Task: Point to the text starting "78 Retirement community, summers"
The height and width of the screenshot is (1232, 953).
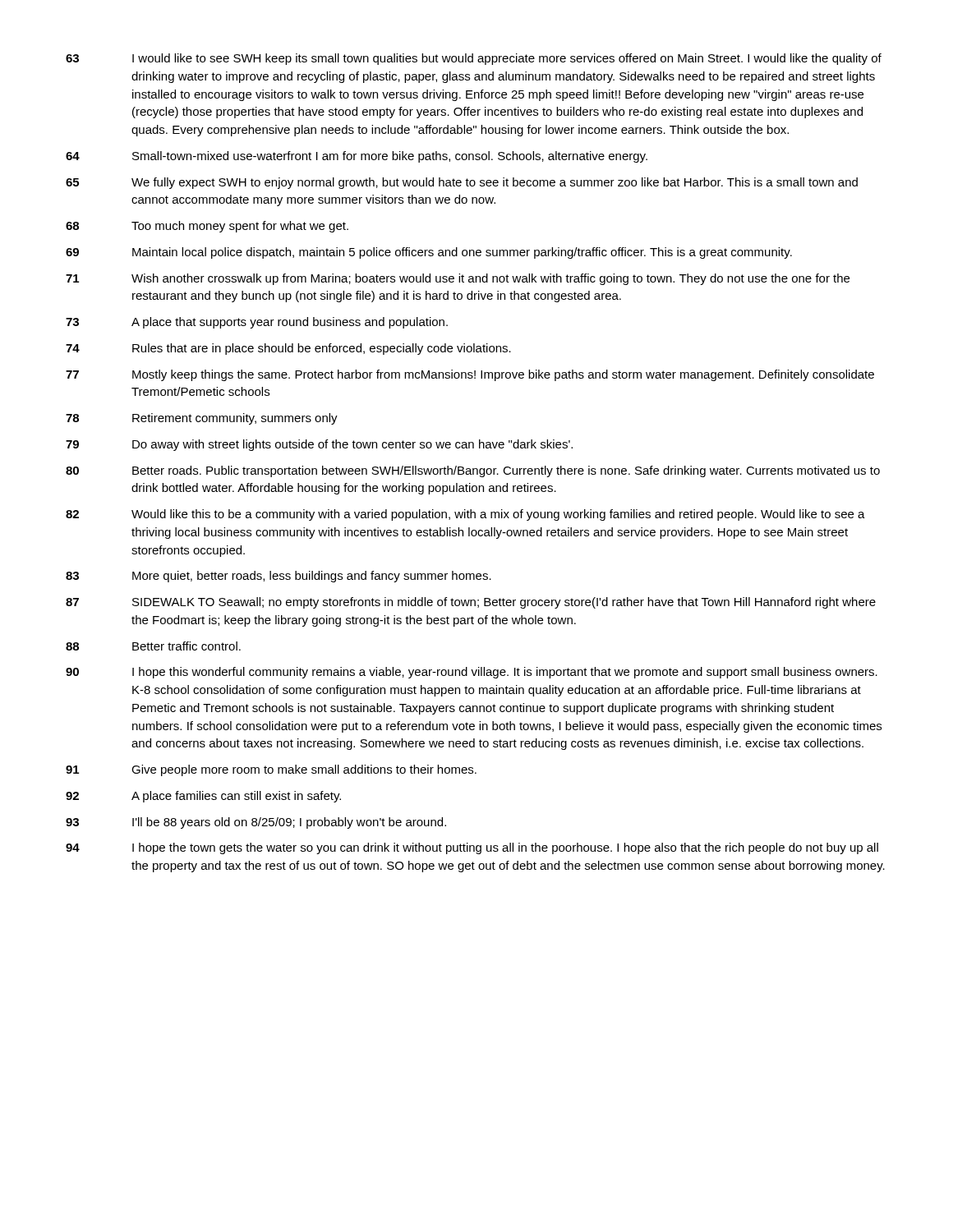Action: (x=202, y=419)
